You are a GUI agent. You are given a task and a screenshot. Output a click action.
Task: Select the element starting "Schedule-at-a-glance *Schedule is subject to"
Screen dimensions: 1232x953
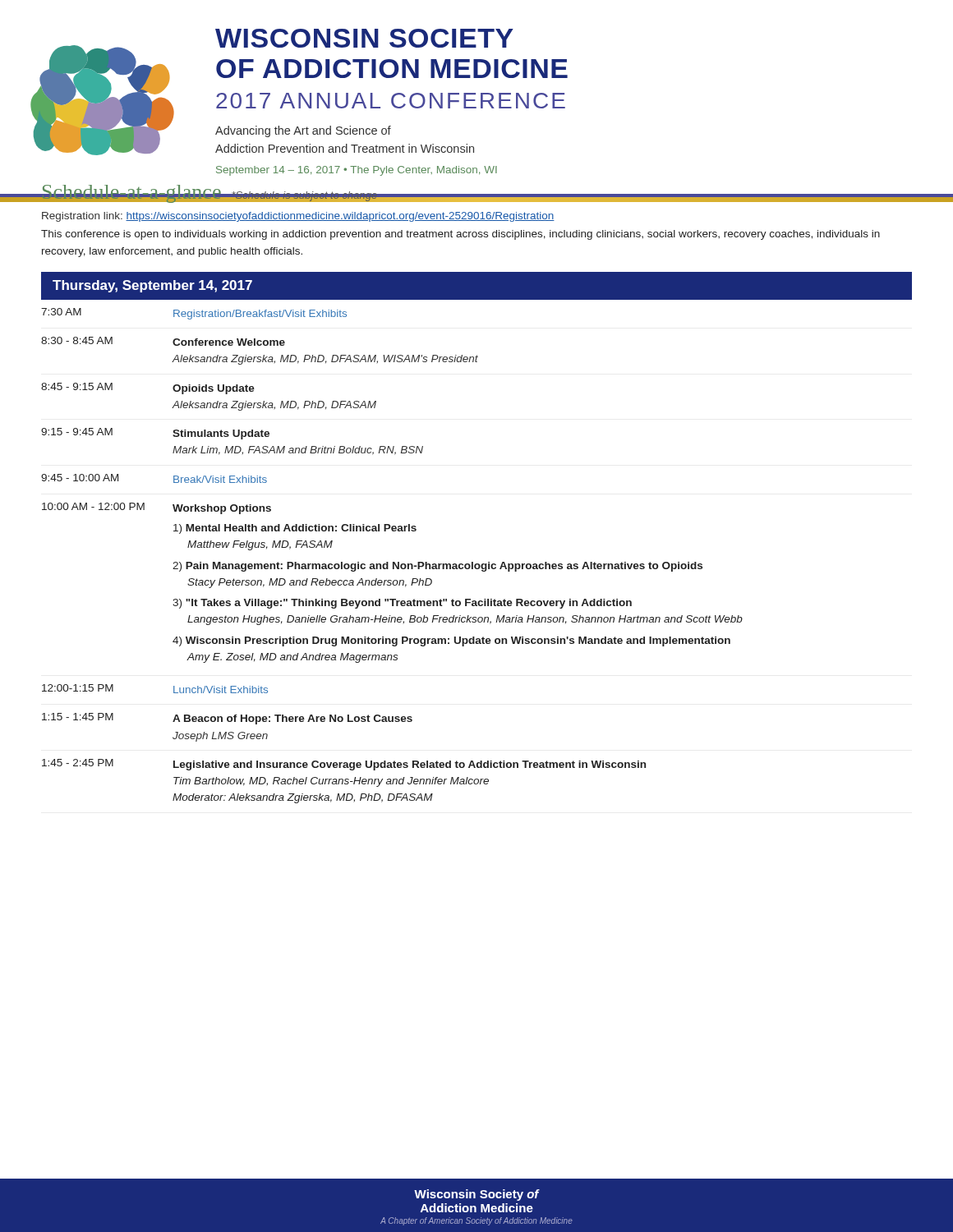[209, 192]
